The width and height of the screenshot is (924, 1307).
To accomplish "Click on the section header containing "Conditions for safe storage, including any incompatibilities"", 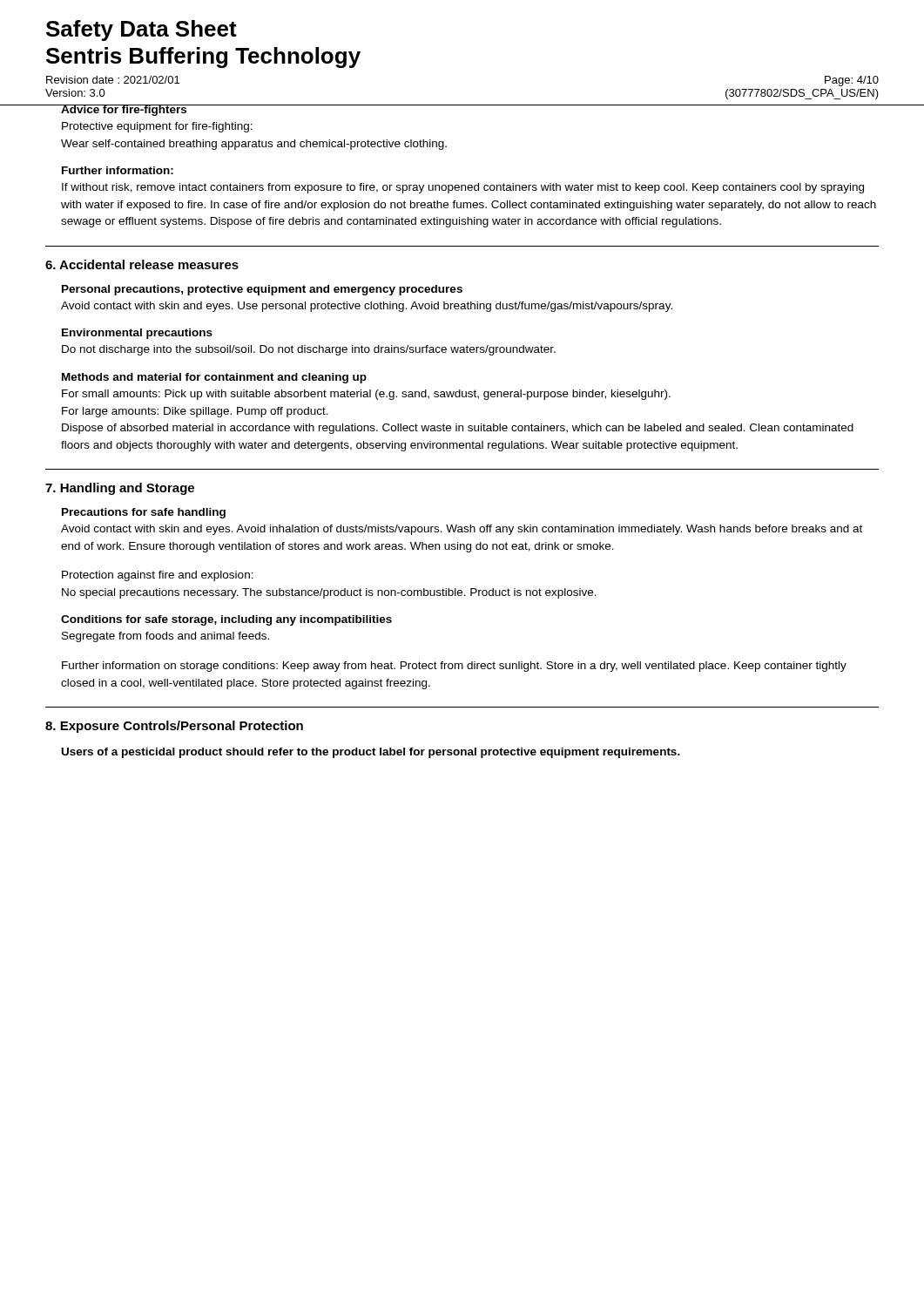I will pos(227,620).
